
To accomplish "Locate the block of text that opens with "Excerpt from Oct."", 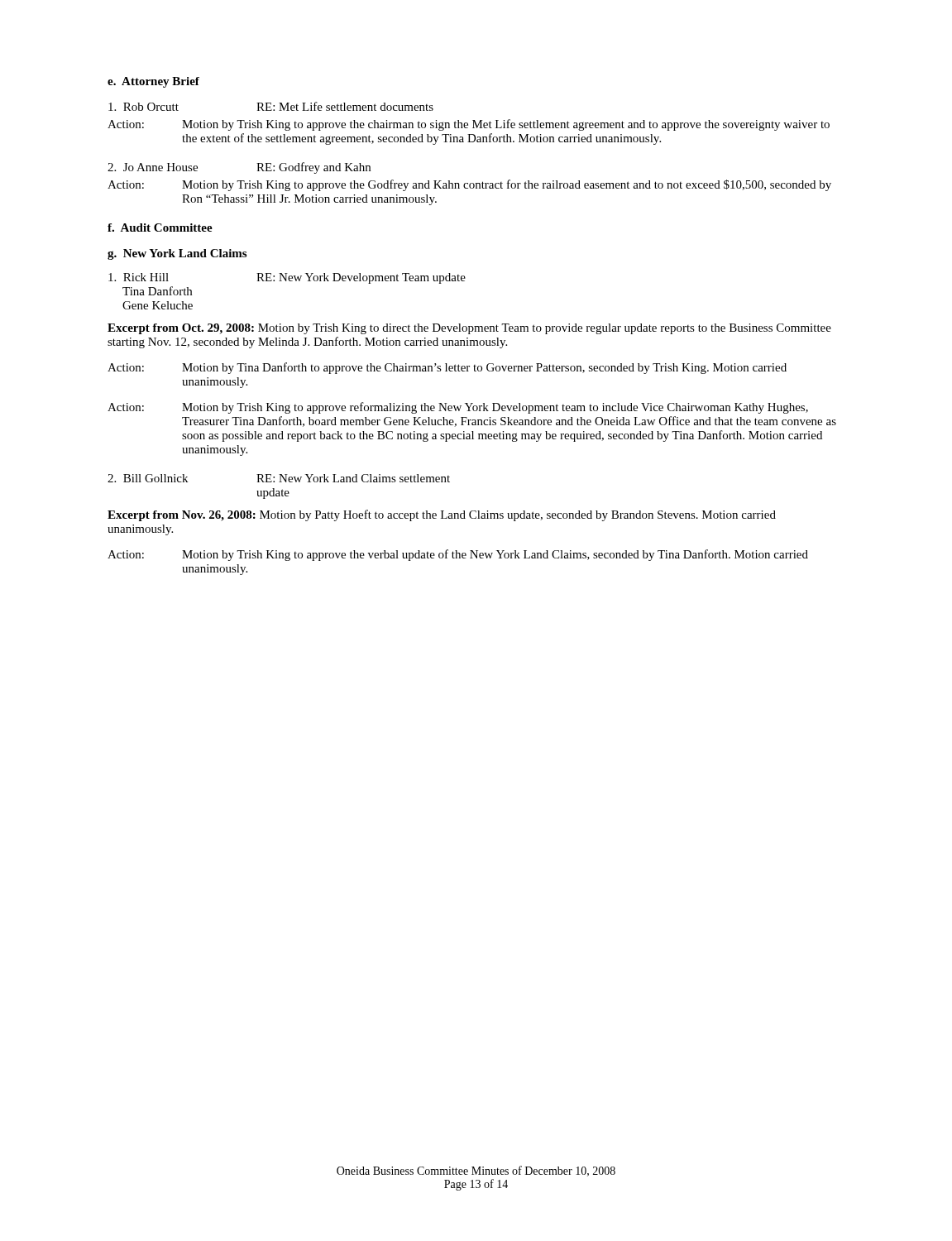I will 469,335.
